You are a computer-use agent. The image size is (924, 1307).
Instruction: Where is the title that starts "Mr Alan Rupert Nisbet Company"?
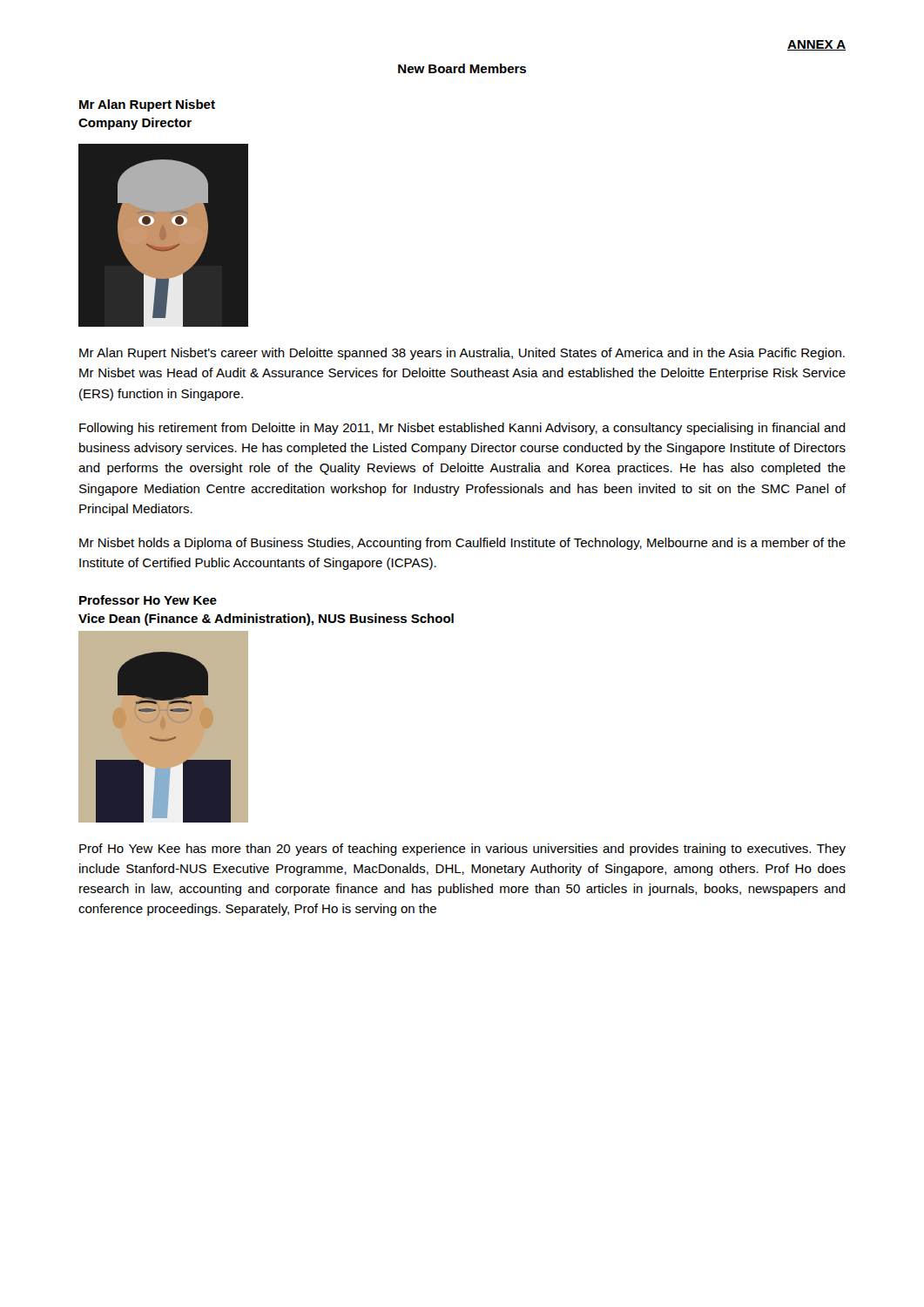147,113
